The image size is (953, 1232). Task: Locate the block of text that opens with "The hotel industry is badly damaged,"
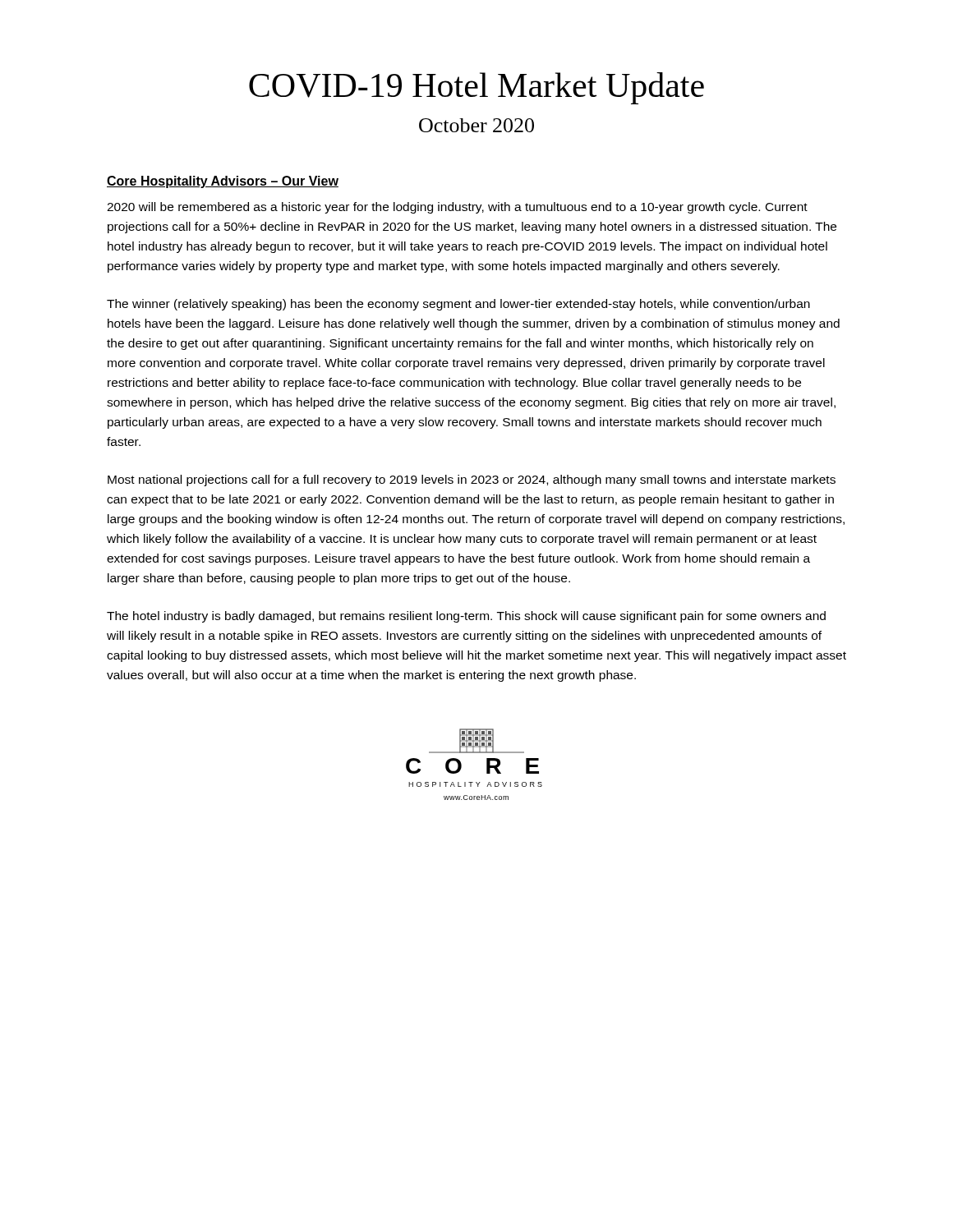[476, 645]
